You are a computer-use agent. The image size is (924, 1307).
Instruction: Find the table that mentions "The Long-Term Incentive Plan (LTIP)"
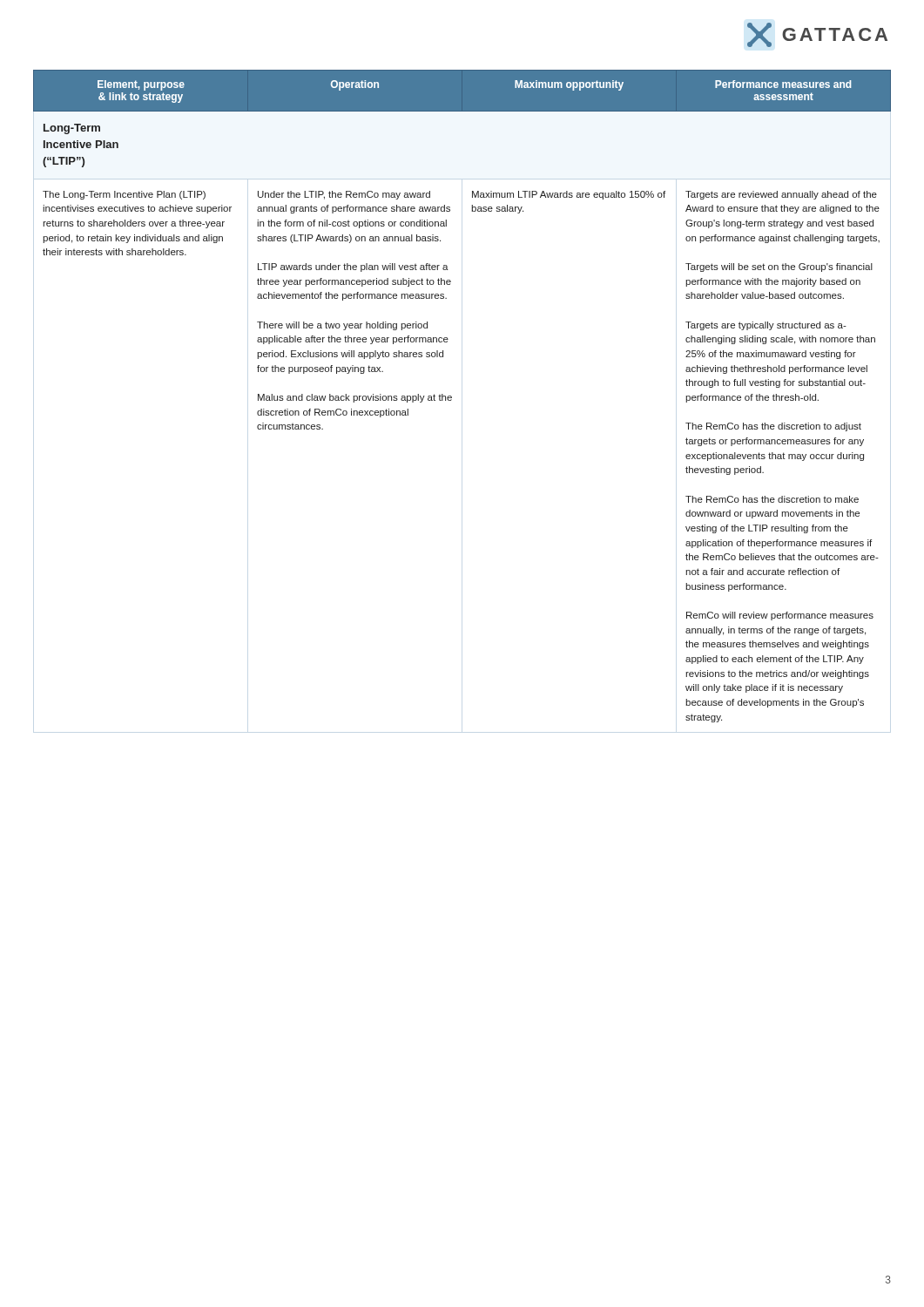462,401
